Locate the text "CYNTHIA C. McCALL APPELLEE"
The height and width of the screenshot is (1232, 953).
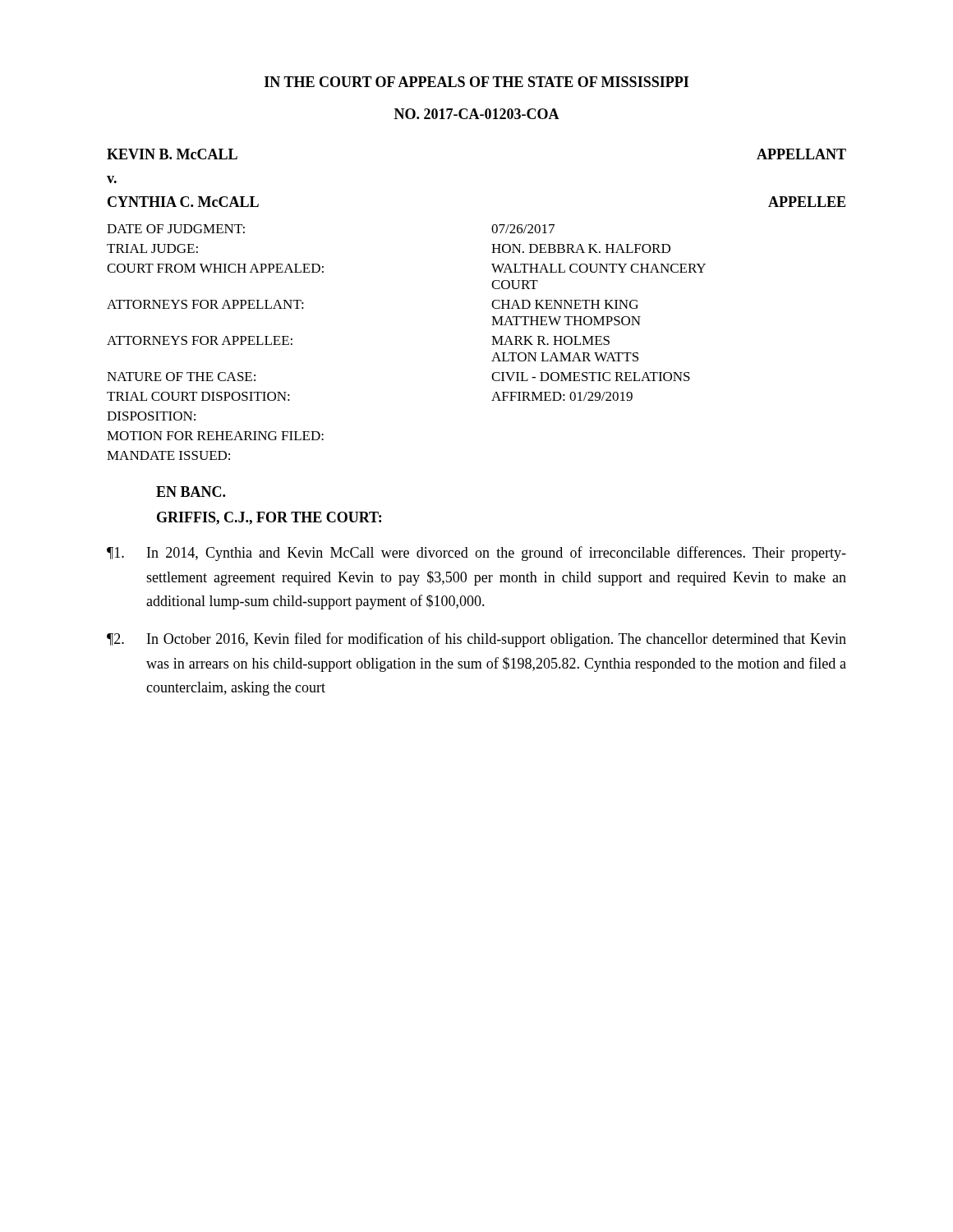click(183, 202)
